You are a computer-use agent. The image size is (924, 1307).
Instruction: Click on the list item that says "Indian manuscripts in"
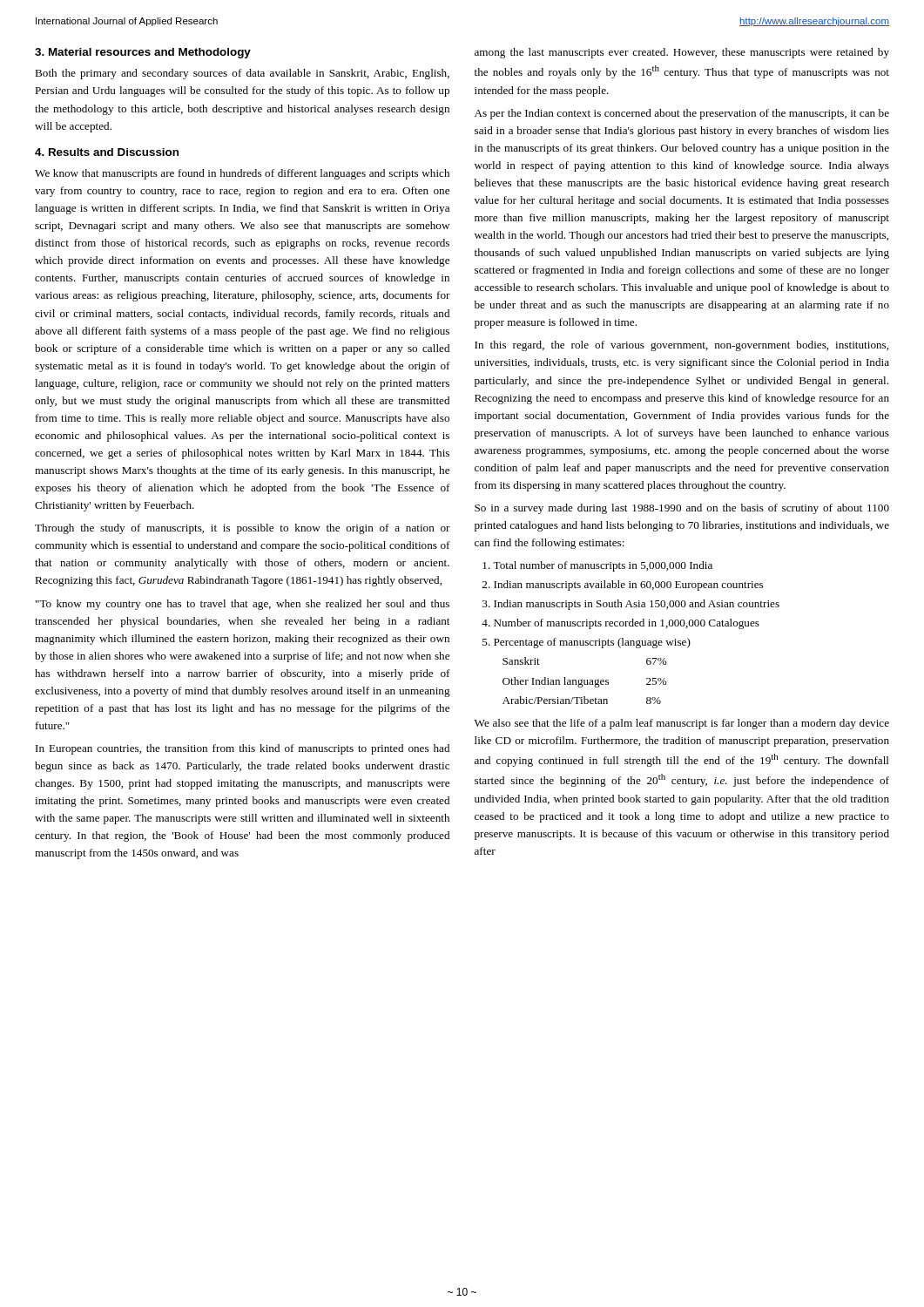click(636, 604)
